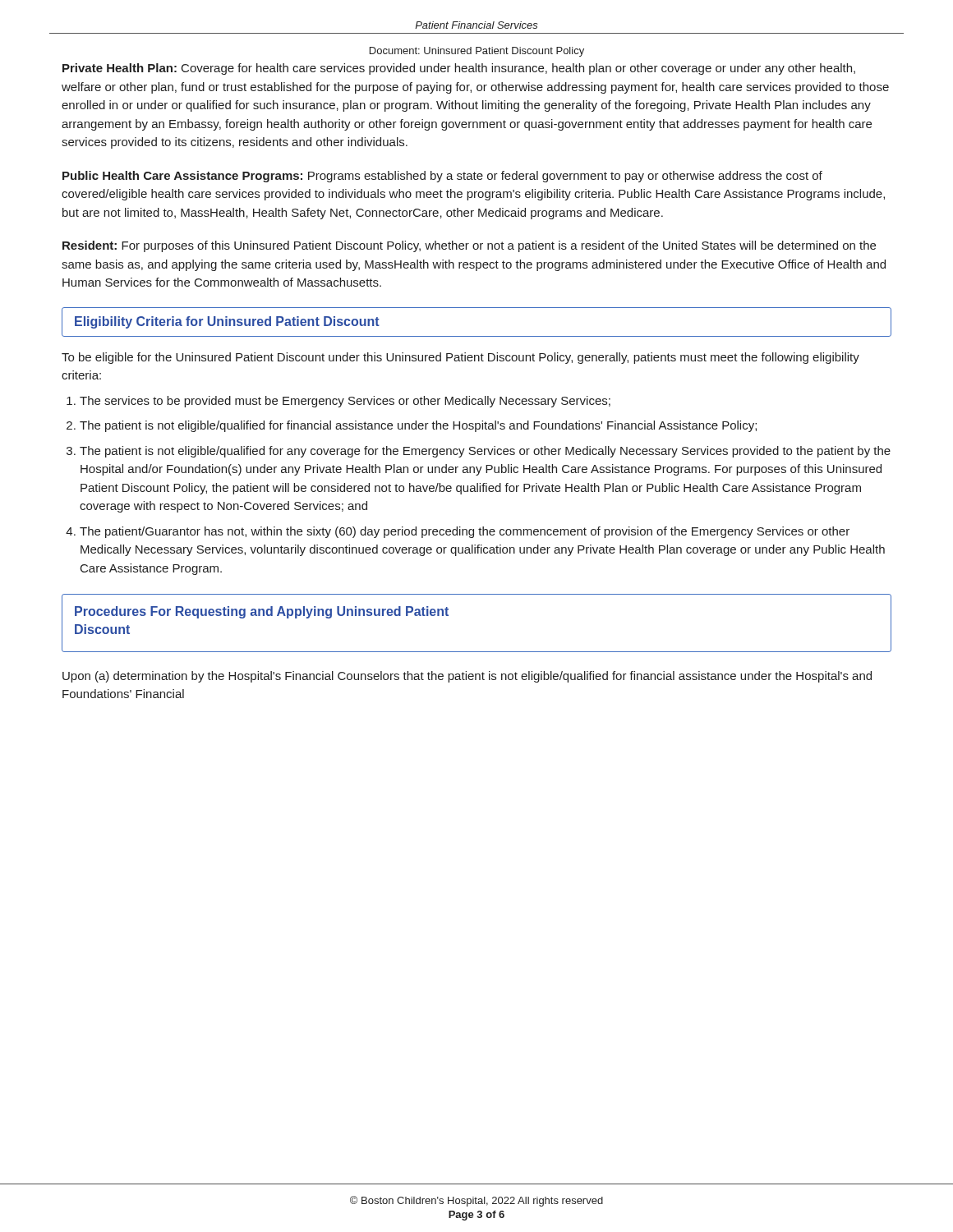Point to the text starting "The services to be provided"
The width and height of the screenshot is (953, 1232).
[345, 400]
